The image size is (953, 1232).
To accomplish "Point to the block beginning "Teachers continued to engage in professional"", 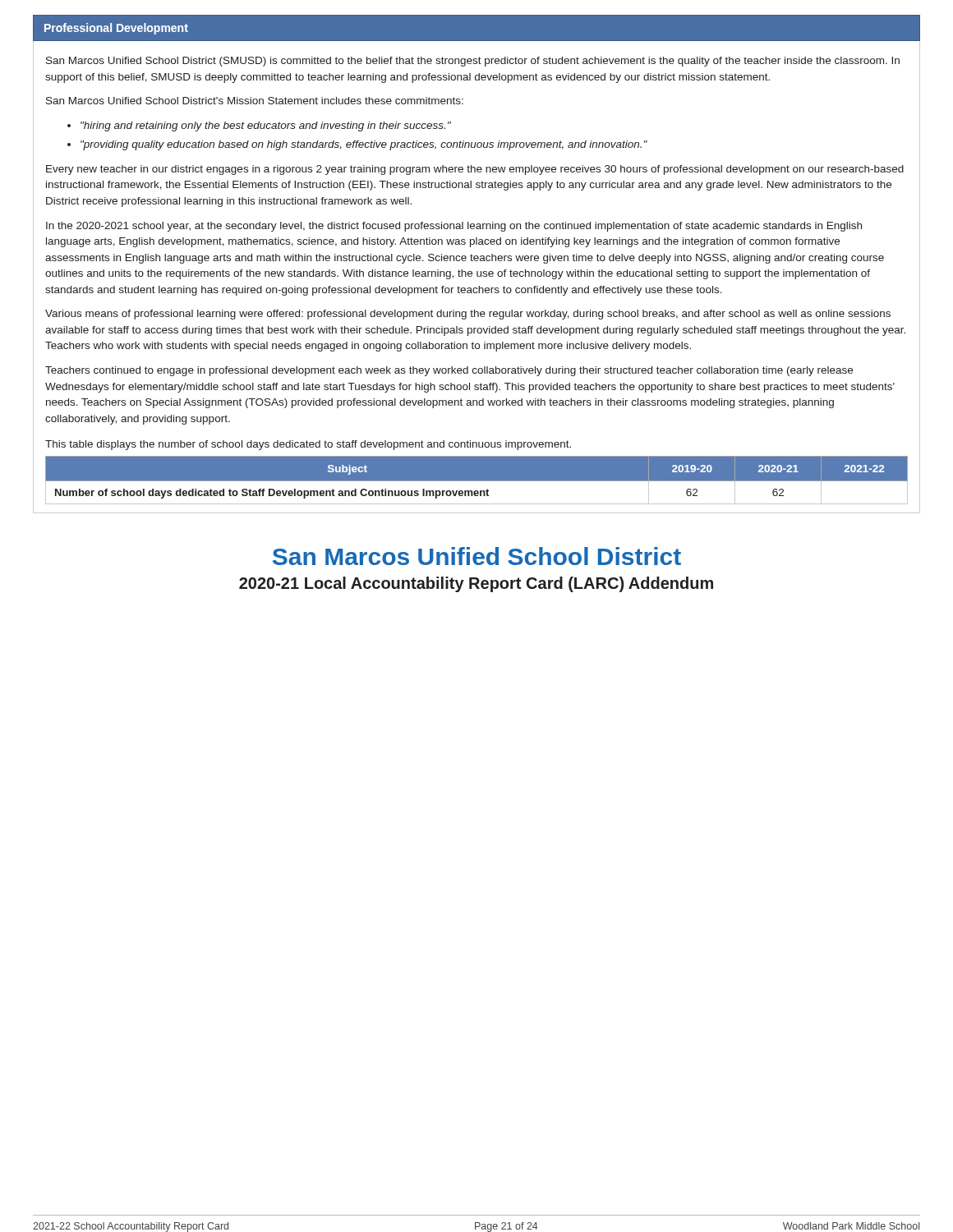I will [x=476, y=394].
